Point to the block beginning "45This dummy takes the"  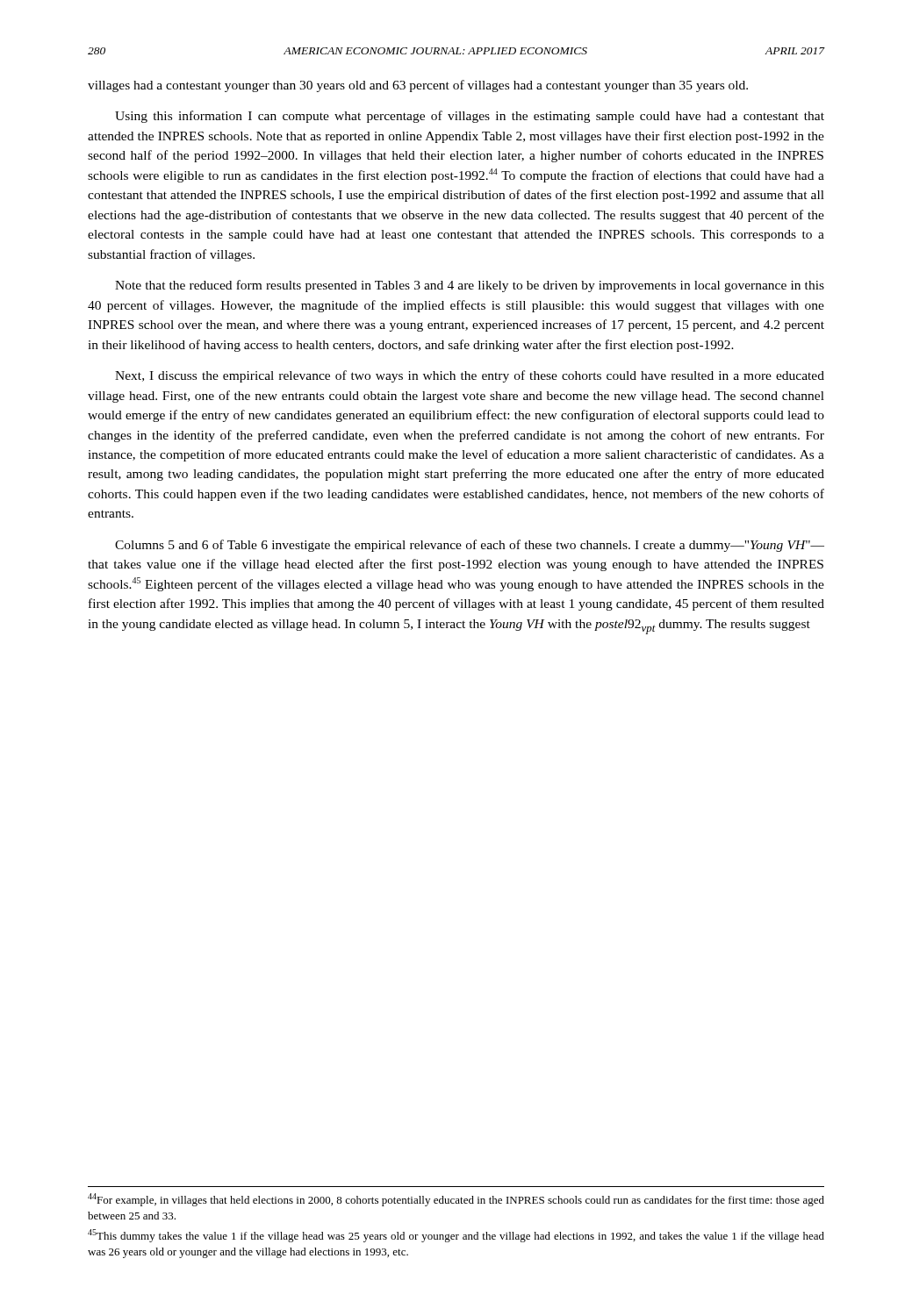pos(456,1243)
